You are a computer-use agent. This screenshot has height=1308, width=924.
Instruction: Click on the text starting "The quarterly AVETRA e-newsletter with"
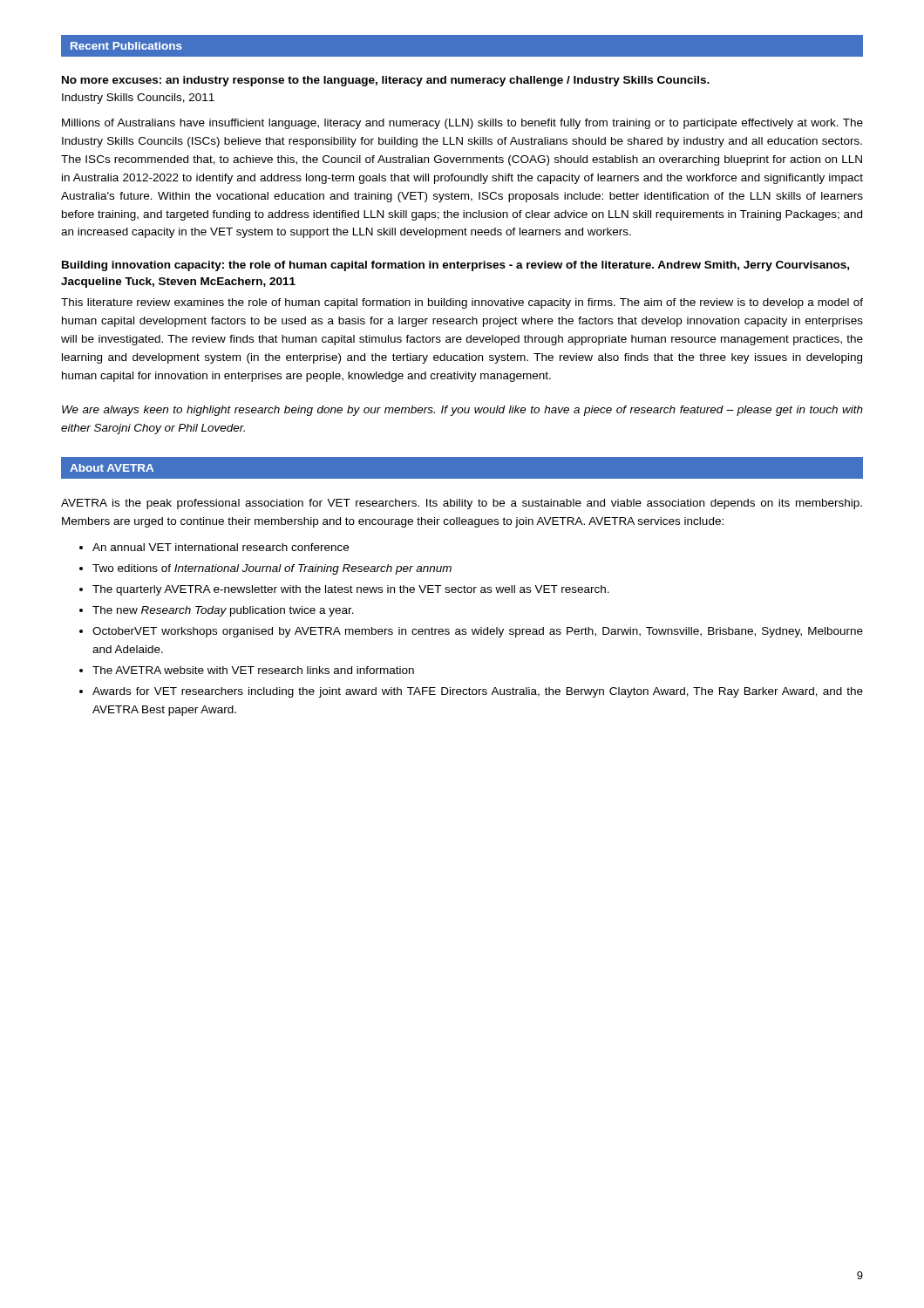click(x=351, y=589)
